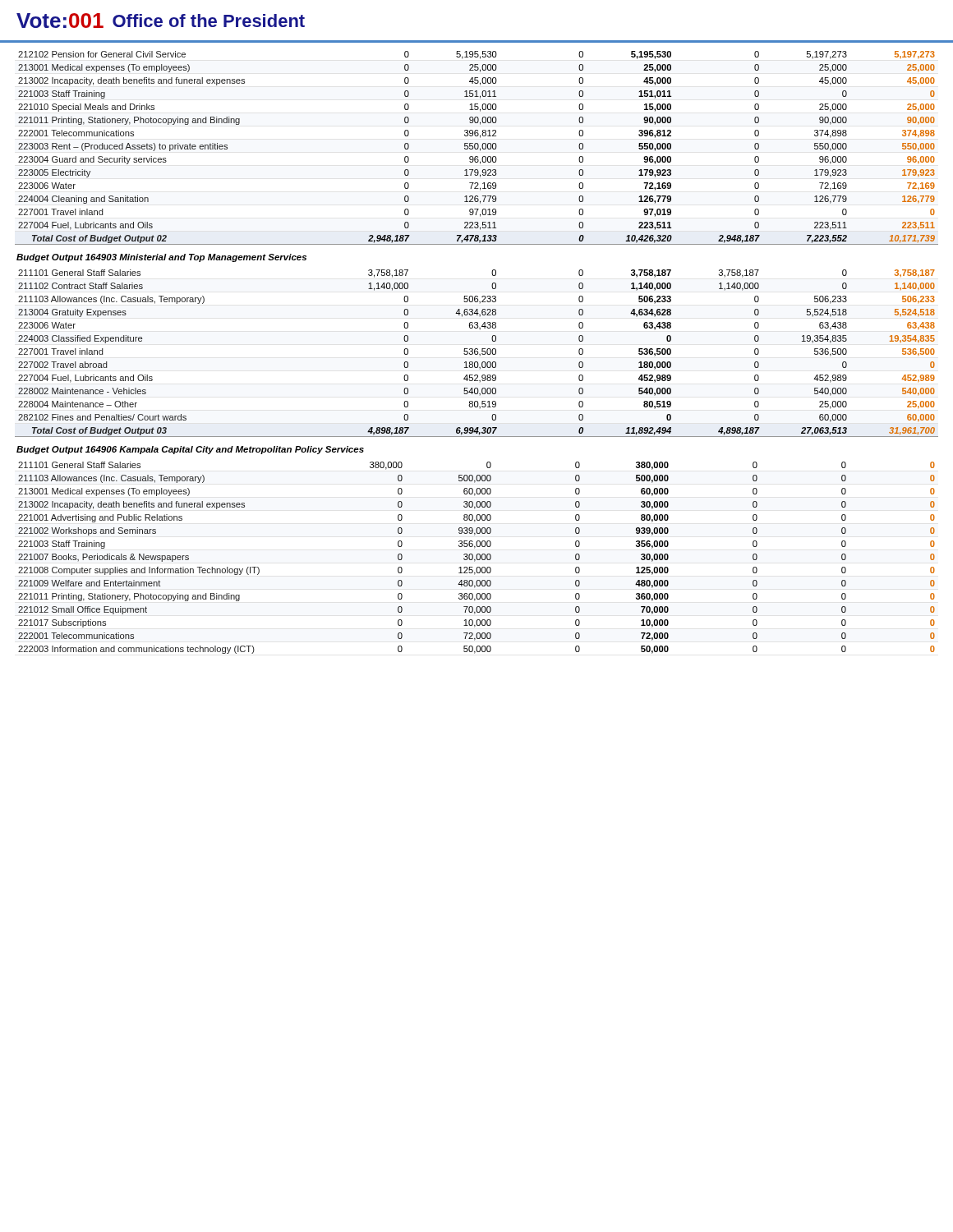This screenshot has height=1232, width=953.
Task: Navigate to the element starting "Budget Output 164906 Kampala"
Action: (190, 449)
